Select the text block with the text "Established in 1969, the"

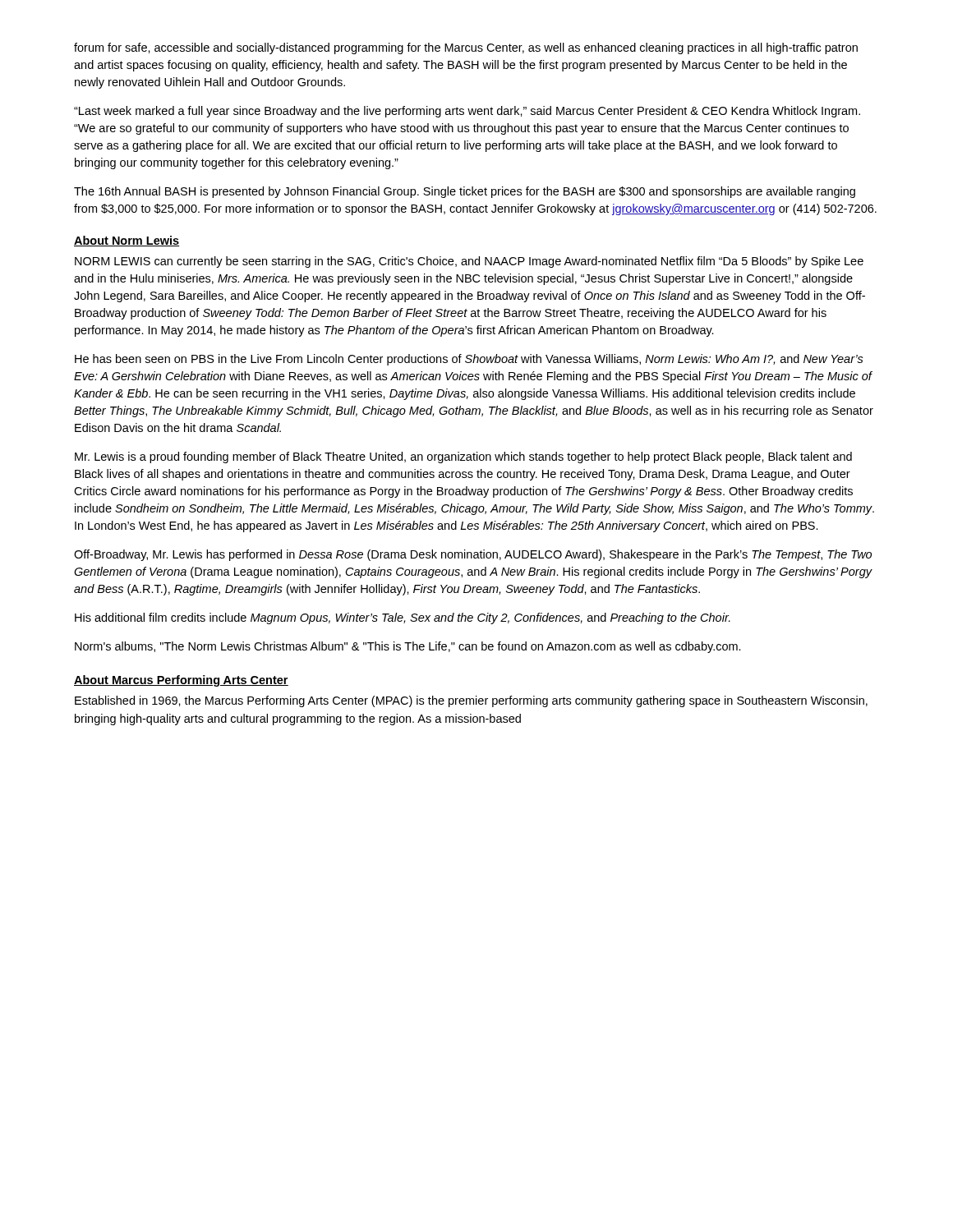click(476, 710)
